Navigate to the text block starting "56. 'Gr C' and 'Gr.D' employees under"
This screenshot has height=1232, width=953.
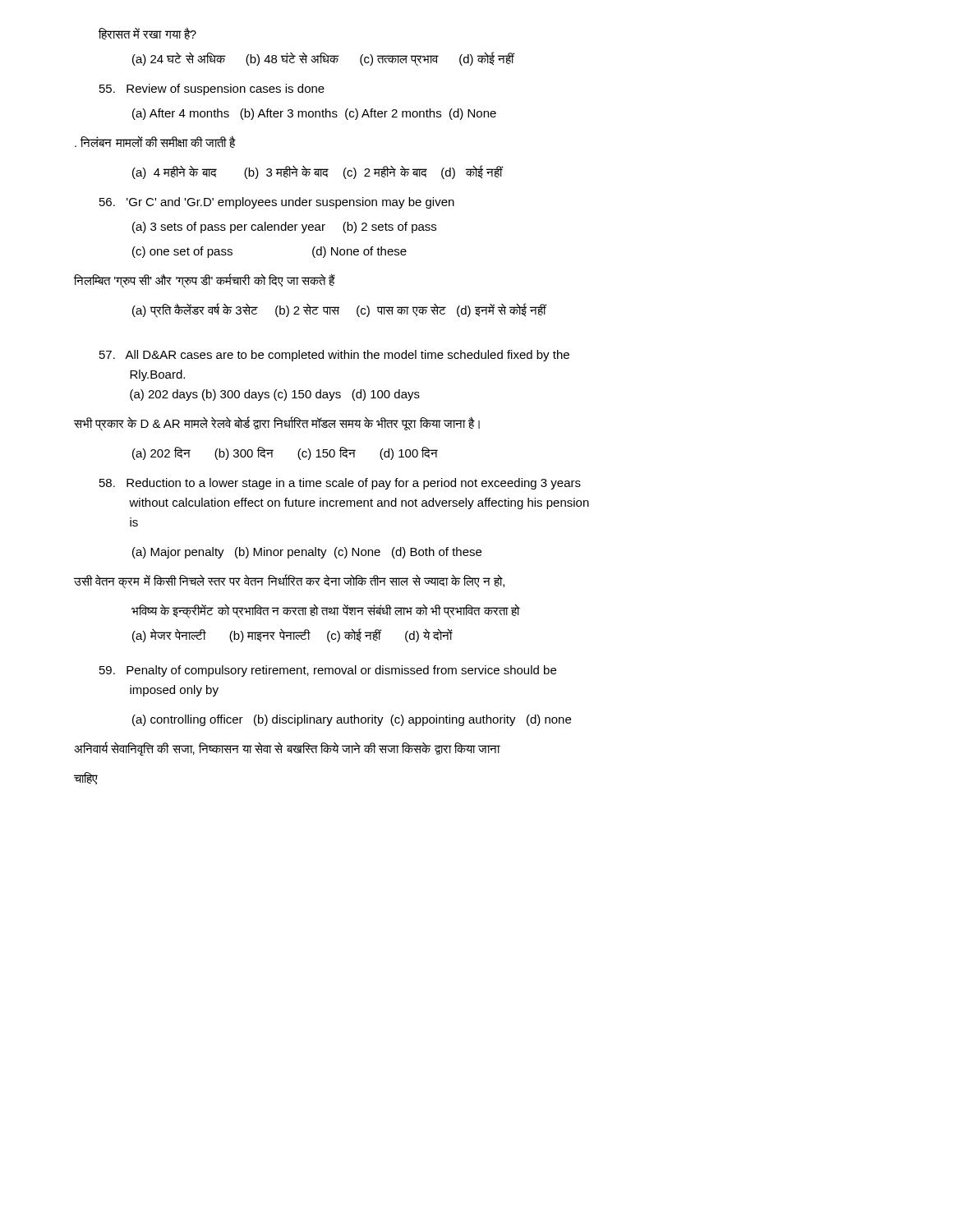pyautogui.click(x=277, y=202)
